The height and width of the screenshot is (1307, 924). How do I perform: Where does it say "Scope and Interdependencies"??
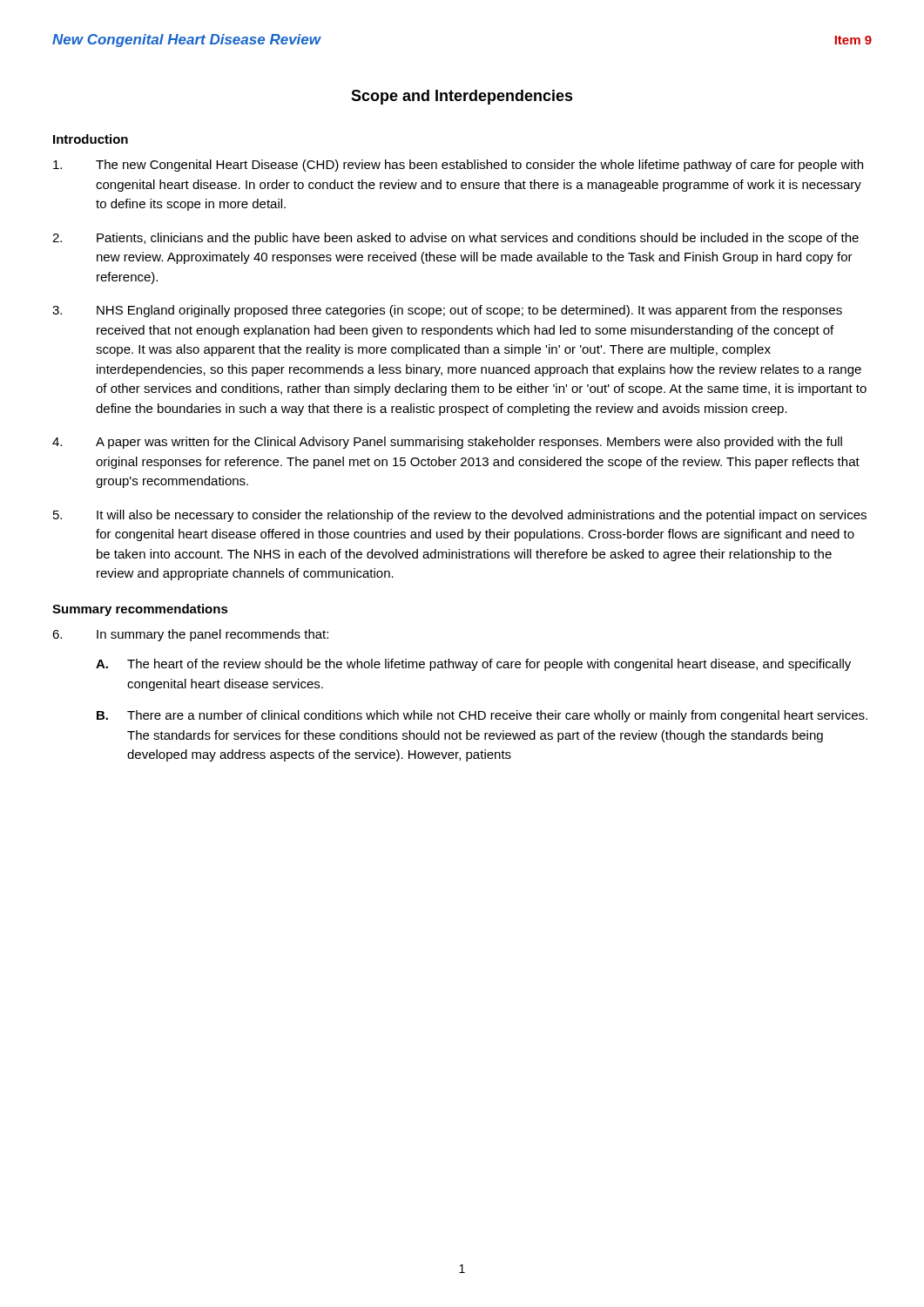462,96
